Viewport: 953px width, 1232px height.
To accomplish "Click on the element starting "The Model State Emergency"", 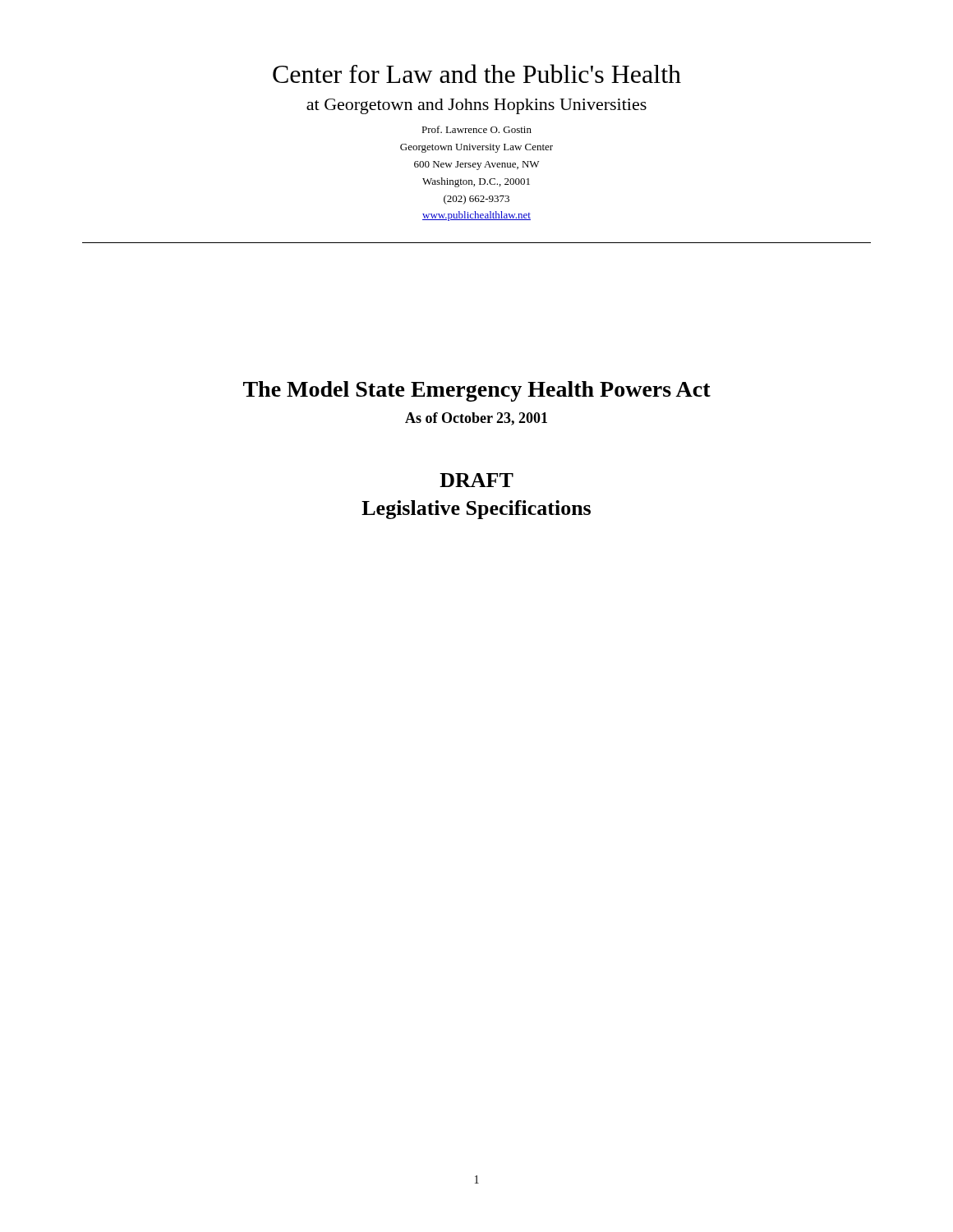I will pyautogui.click(x=476, y=401).
